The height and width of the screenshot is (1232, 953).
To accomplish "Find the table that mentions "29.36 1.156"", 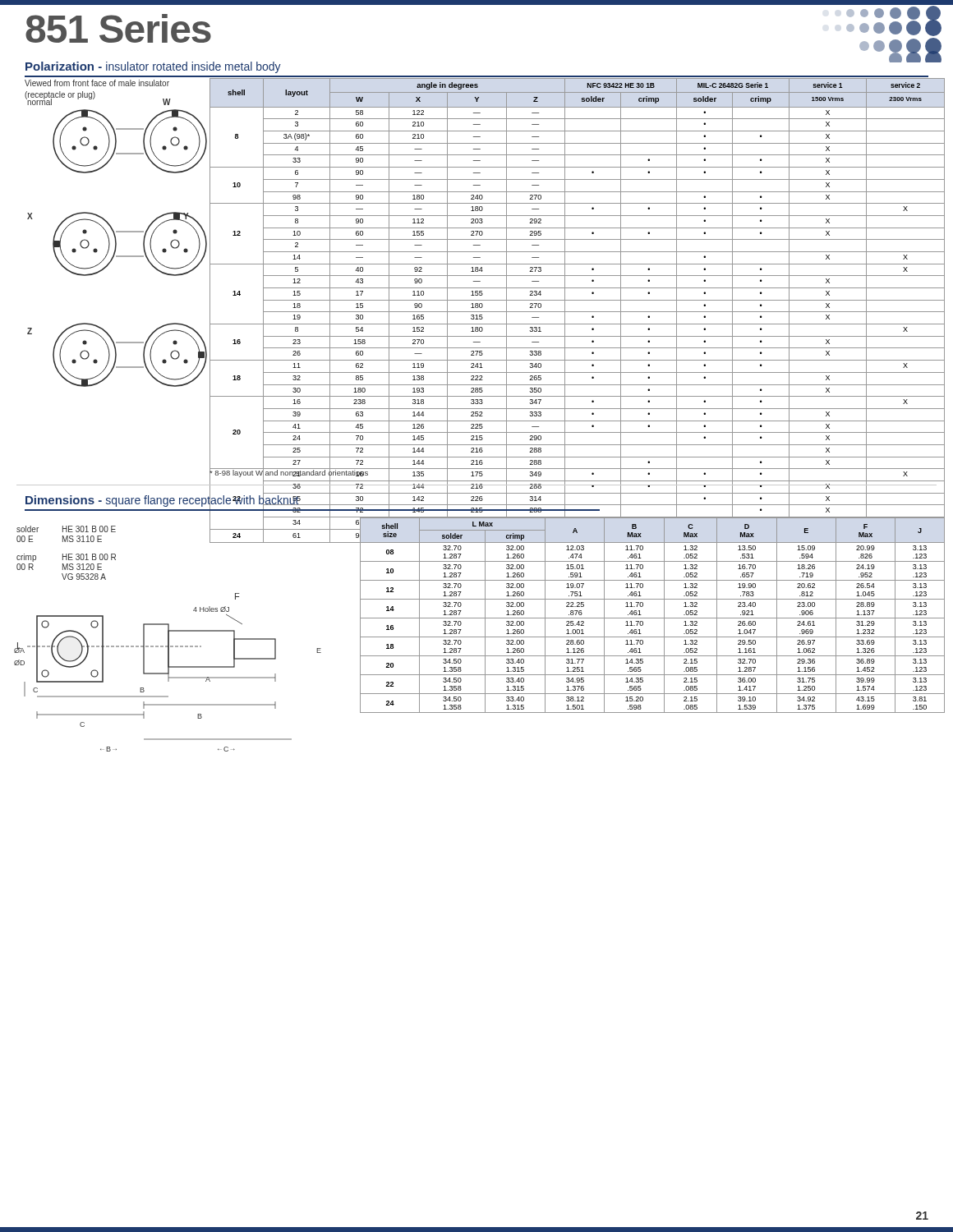I will pos(652,615).
